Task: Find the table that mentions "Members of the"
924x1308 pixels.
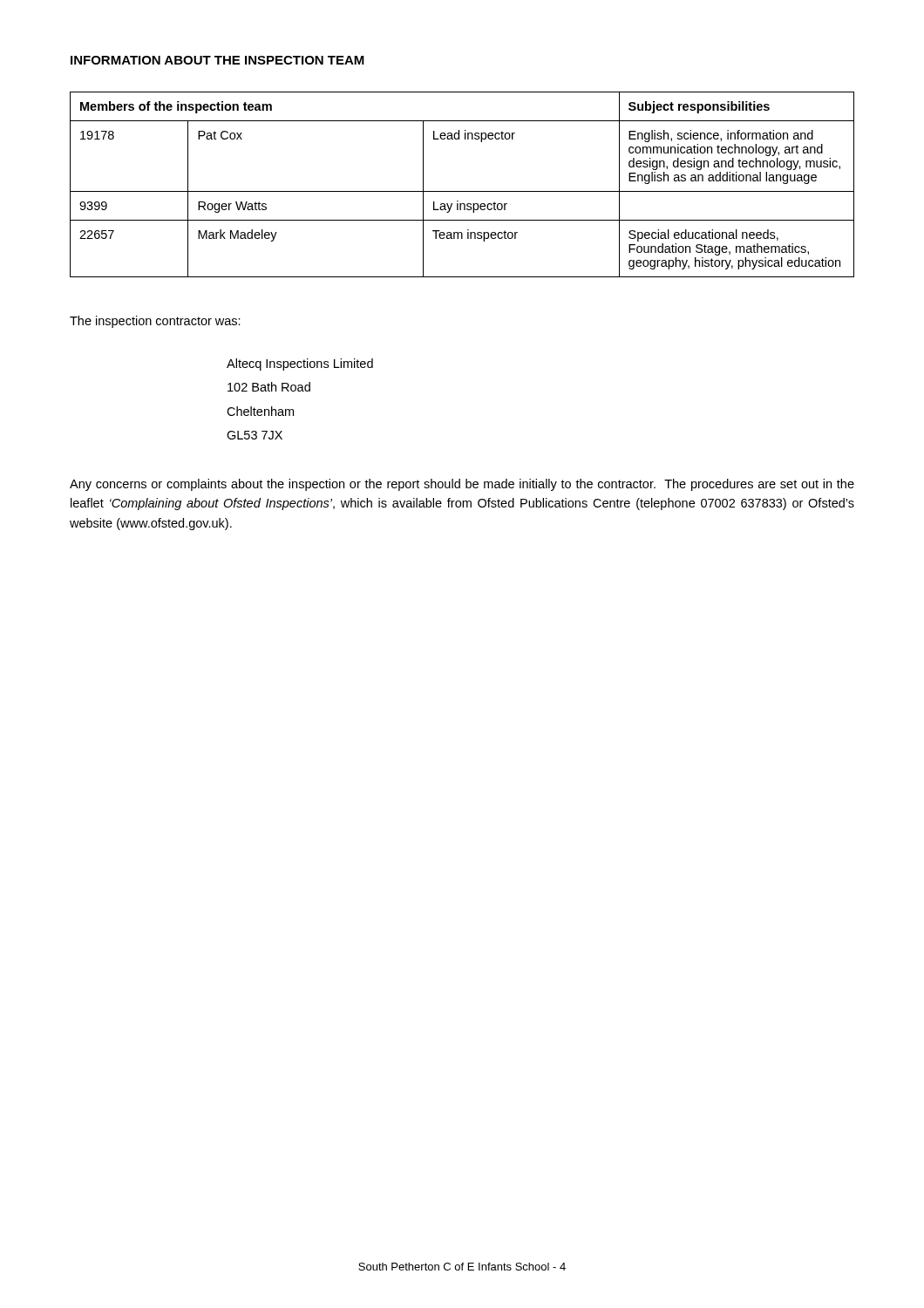Action: (462, 184)
